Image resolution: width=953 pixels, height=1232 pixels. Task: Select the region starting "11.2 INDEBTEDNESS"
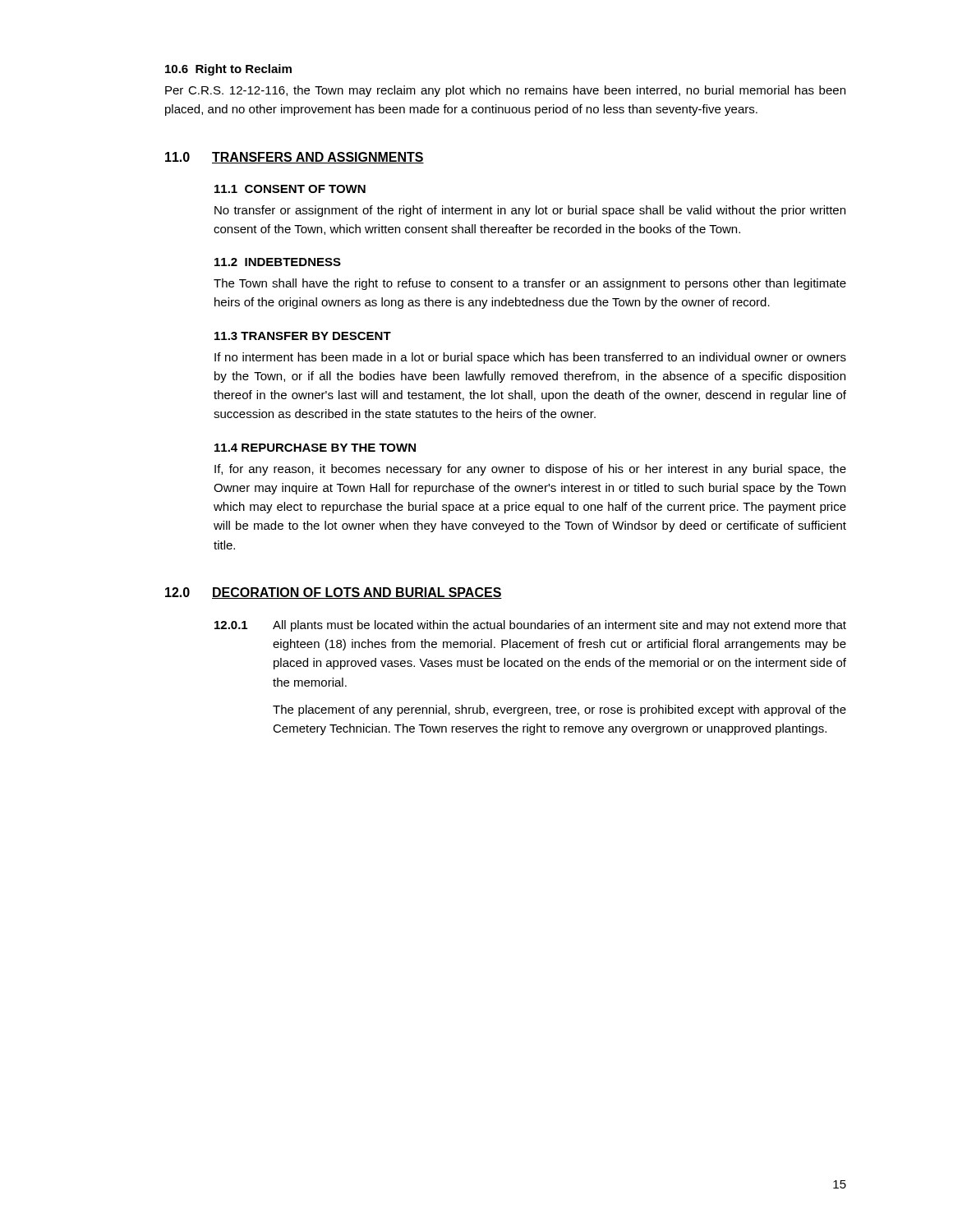pos(277,262)
